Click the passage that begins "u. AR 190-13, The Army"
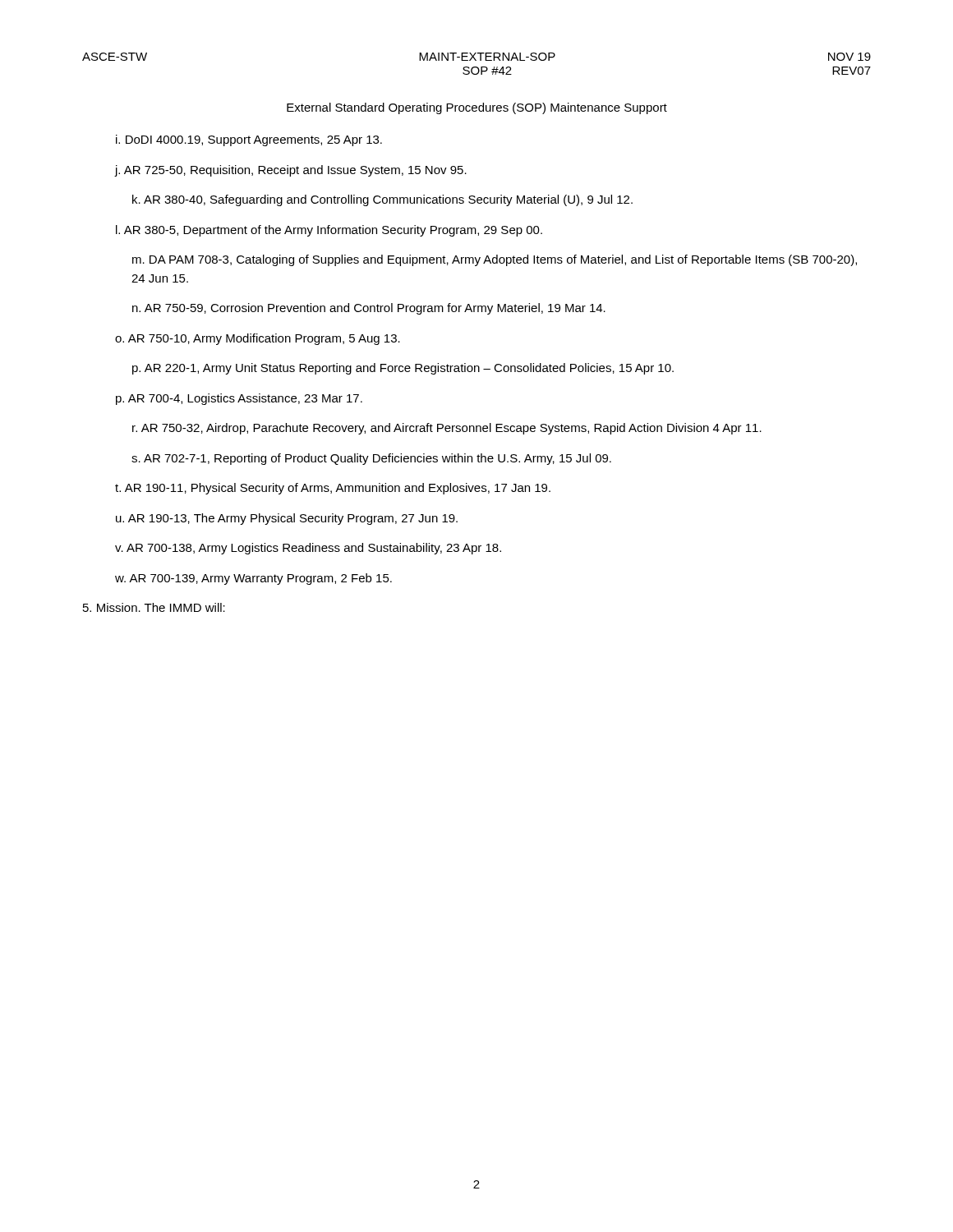Screen dimensions: 1232x953 coord(287,517)
